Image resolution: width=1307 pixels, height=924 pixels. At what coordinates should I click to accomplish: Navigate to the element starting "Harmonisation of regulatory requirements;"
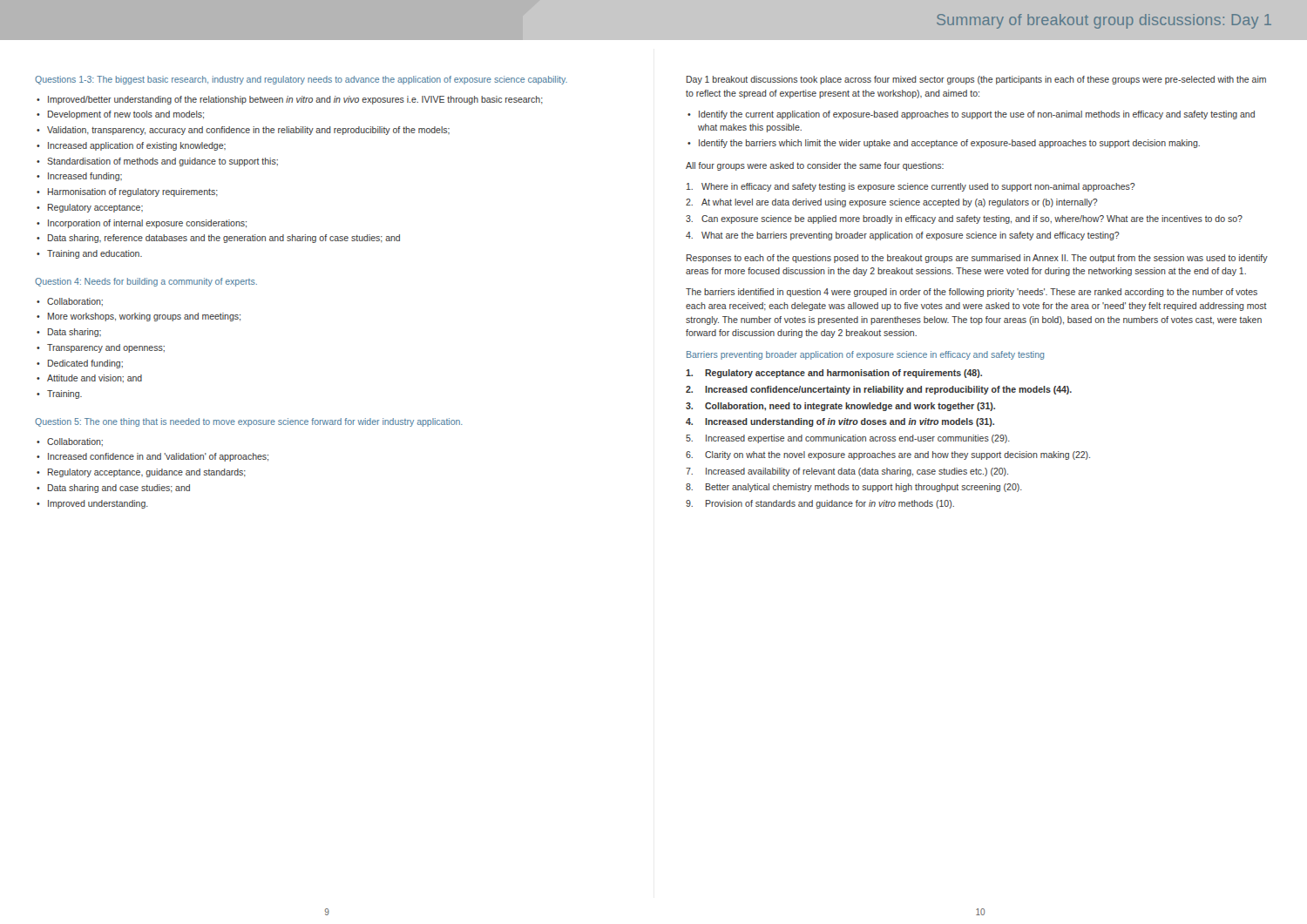click(x=132, y=192)
